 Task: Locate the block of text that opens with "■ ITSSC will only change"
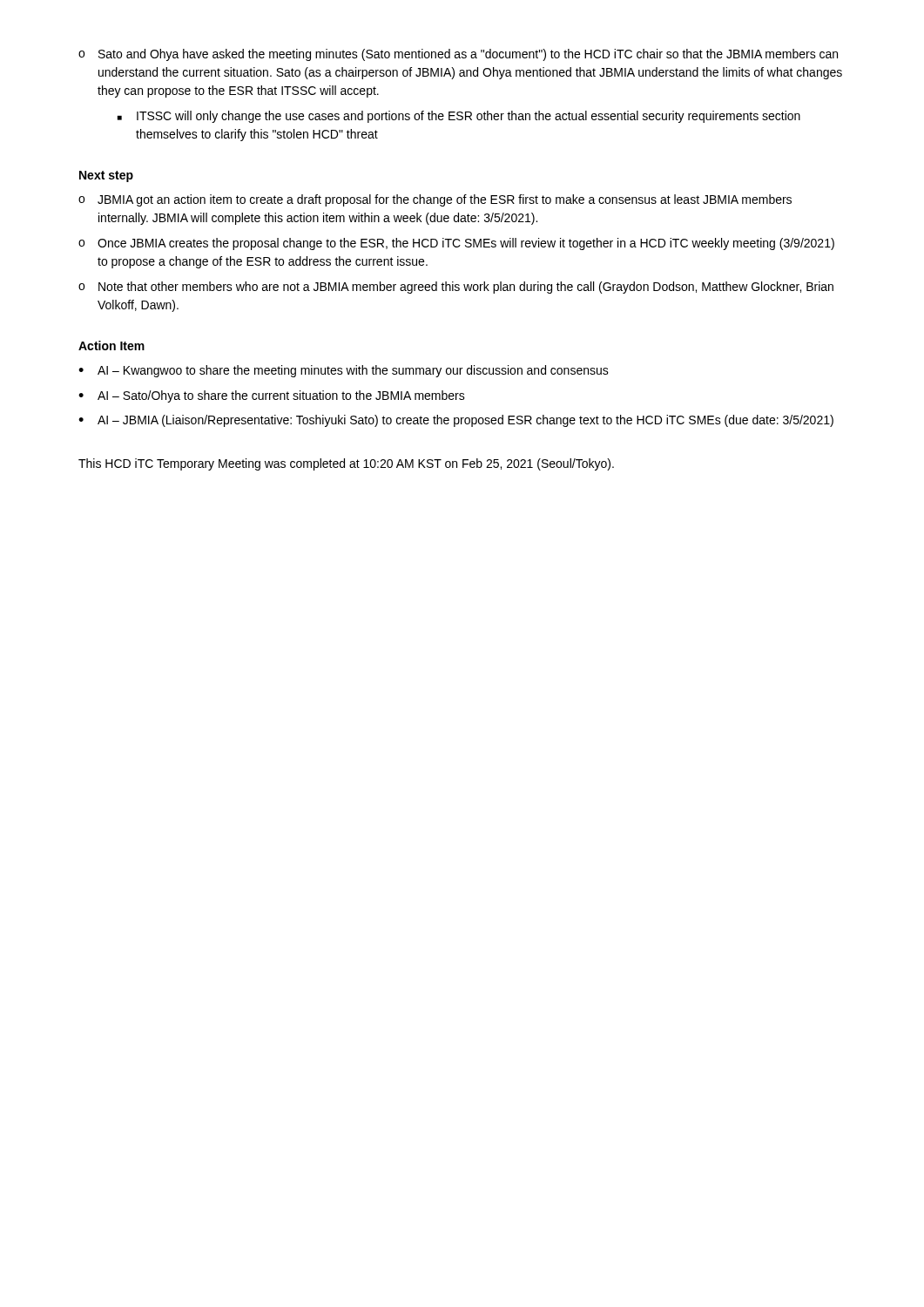[481, 125]
